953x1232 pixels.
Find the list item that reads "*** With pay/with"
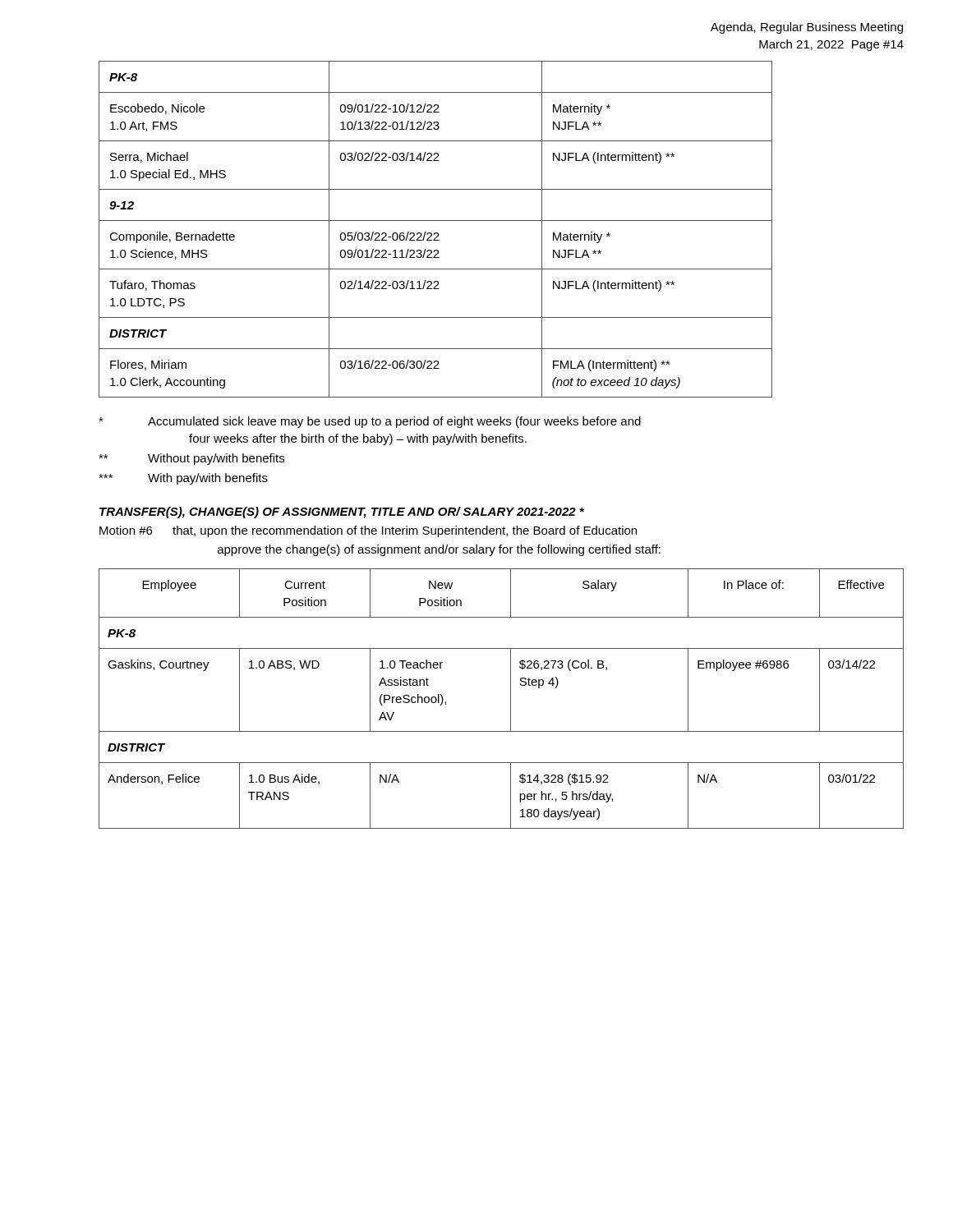(183, 478)
